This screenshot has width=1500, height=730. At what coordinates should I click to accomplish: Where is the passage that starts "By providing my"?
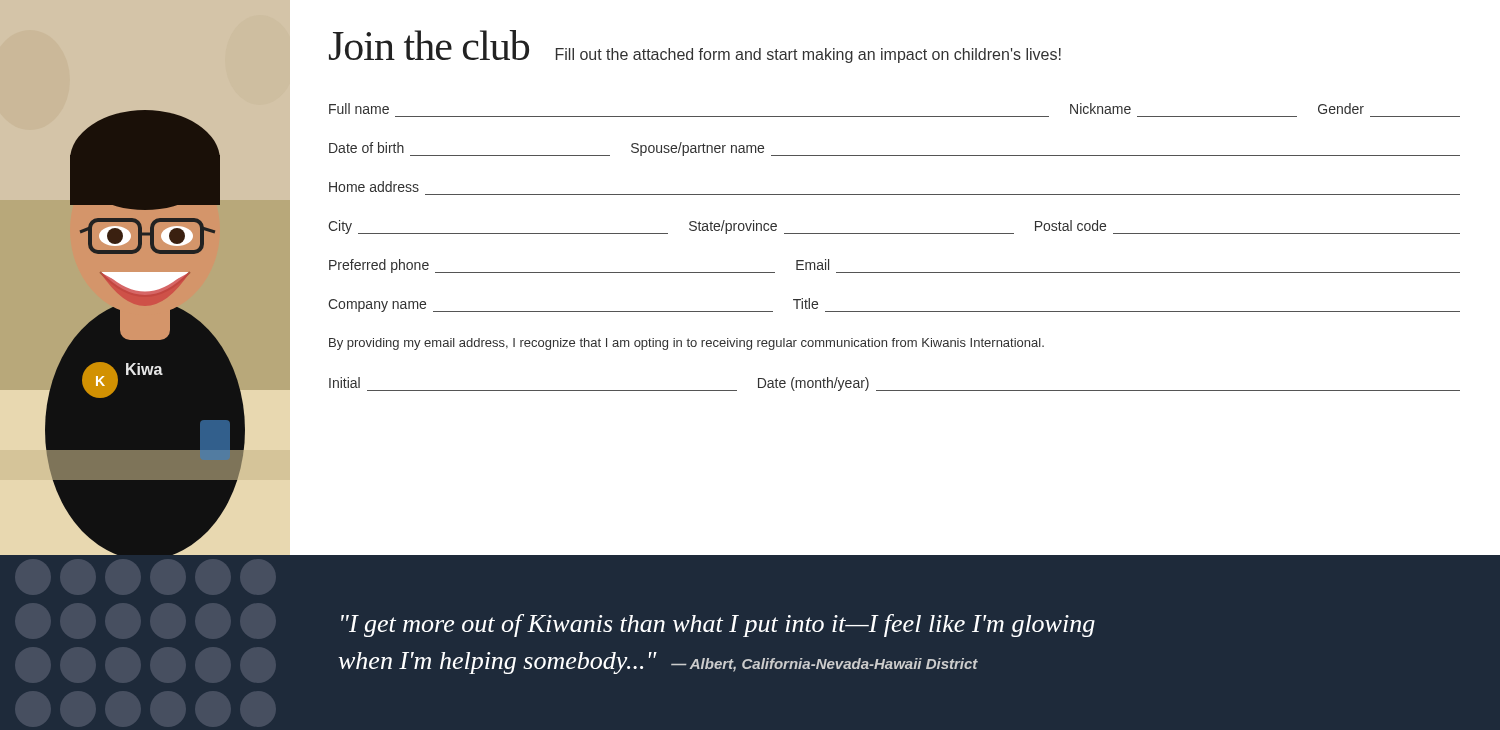(x=686, y=343)
